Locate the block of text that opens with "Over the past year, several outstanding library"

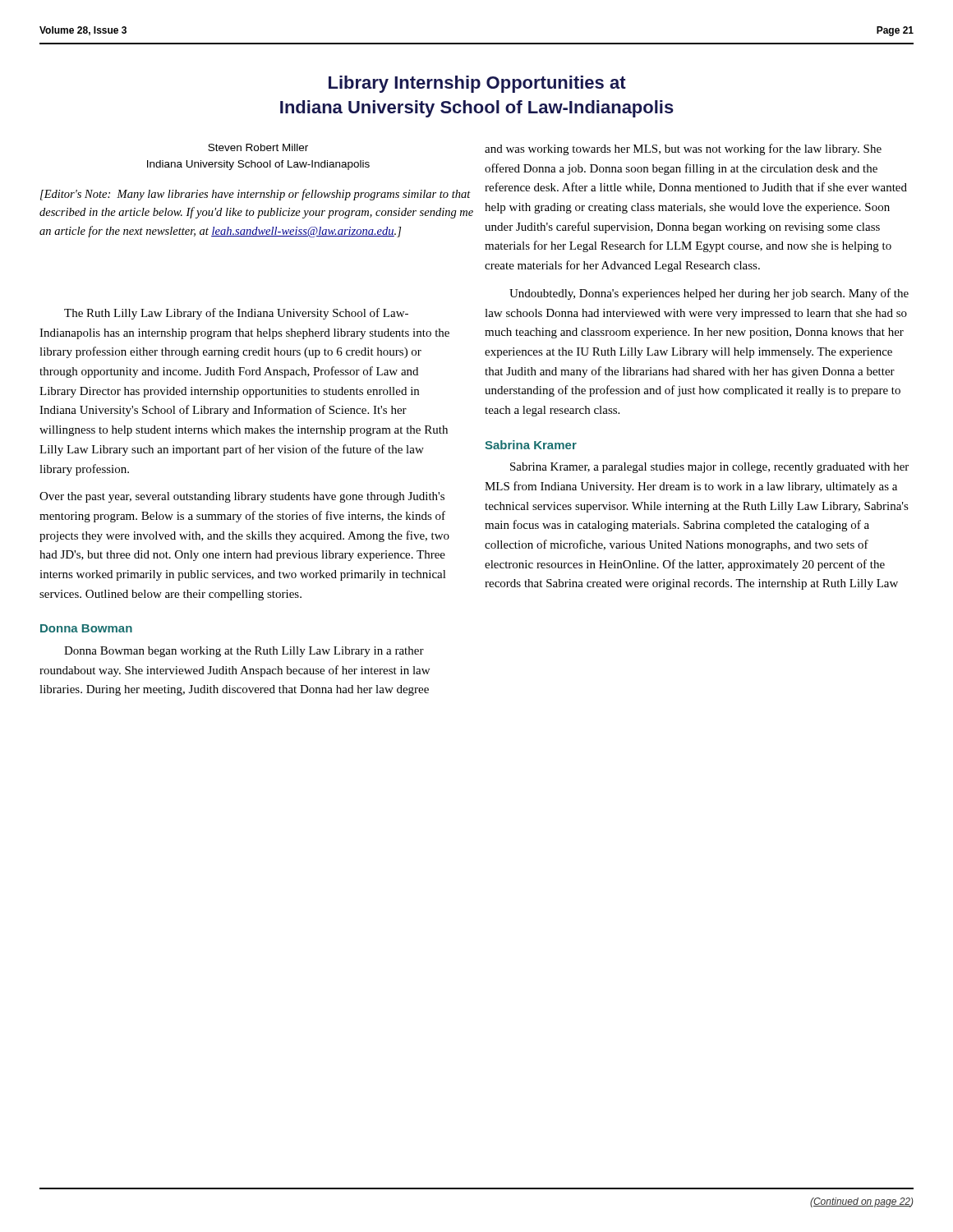[249, 546]
